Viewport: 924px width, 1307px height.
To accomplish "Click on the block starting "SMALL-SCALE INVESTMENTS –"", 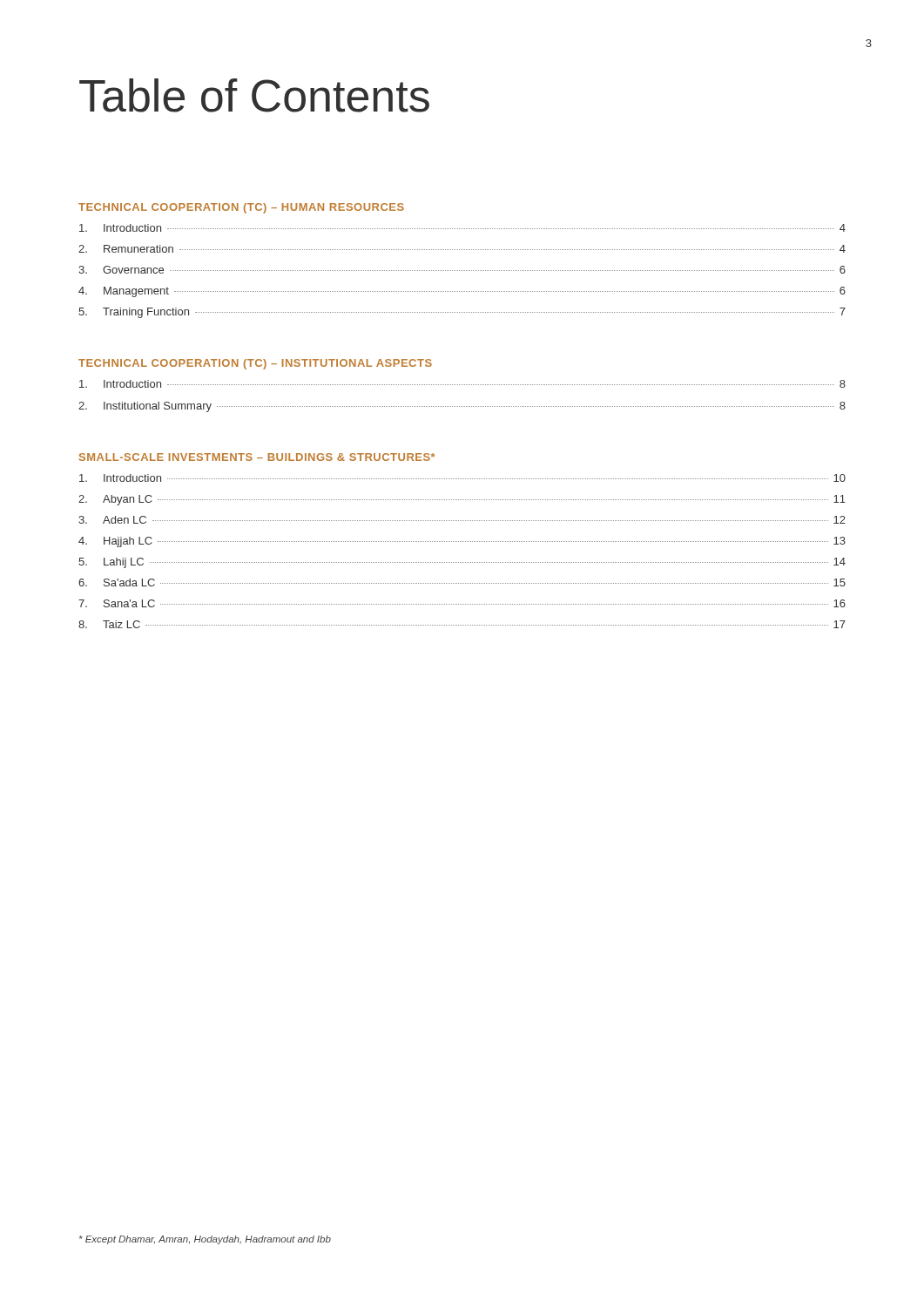I will (257, 457).
